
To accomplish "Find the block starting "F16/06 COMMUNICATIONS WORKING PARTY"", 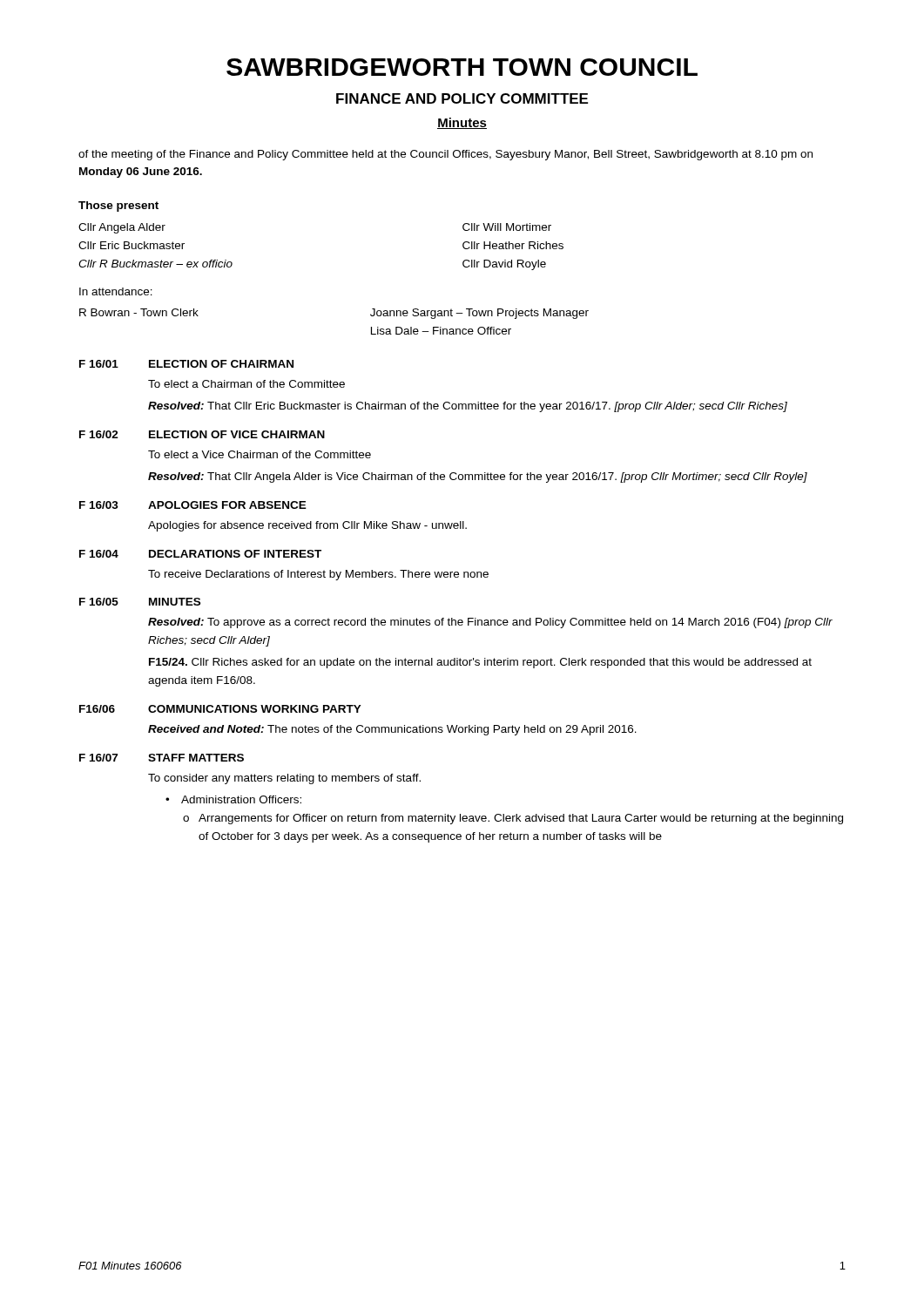I will pos(462,721).
